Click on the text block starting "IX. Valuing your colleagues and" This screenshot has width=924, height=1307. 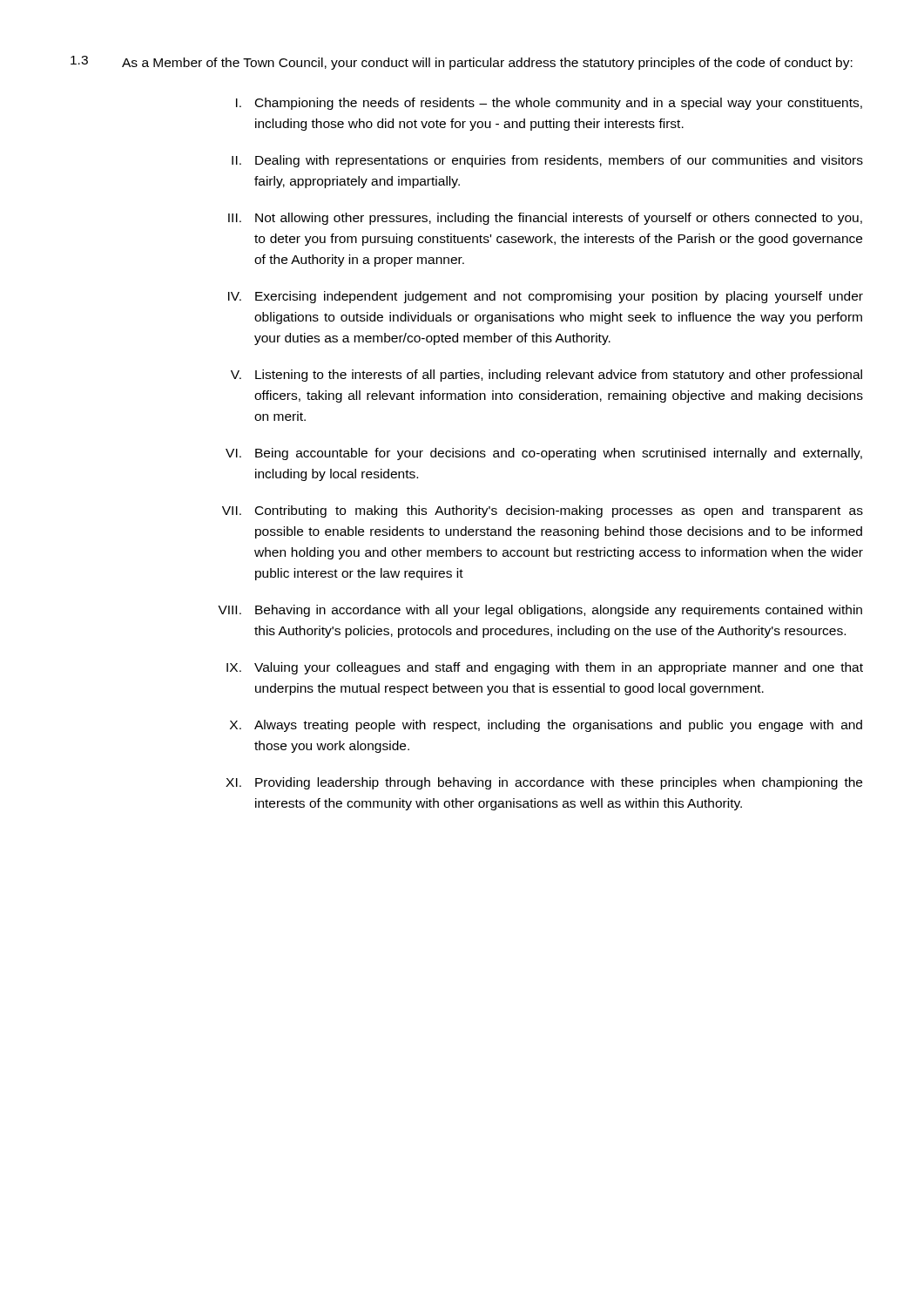click(527, 678)
